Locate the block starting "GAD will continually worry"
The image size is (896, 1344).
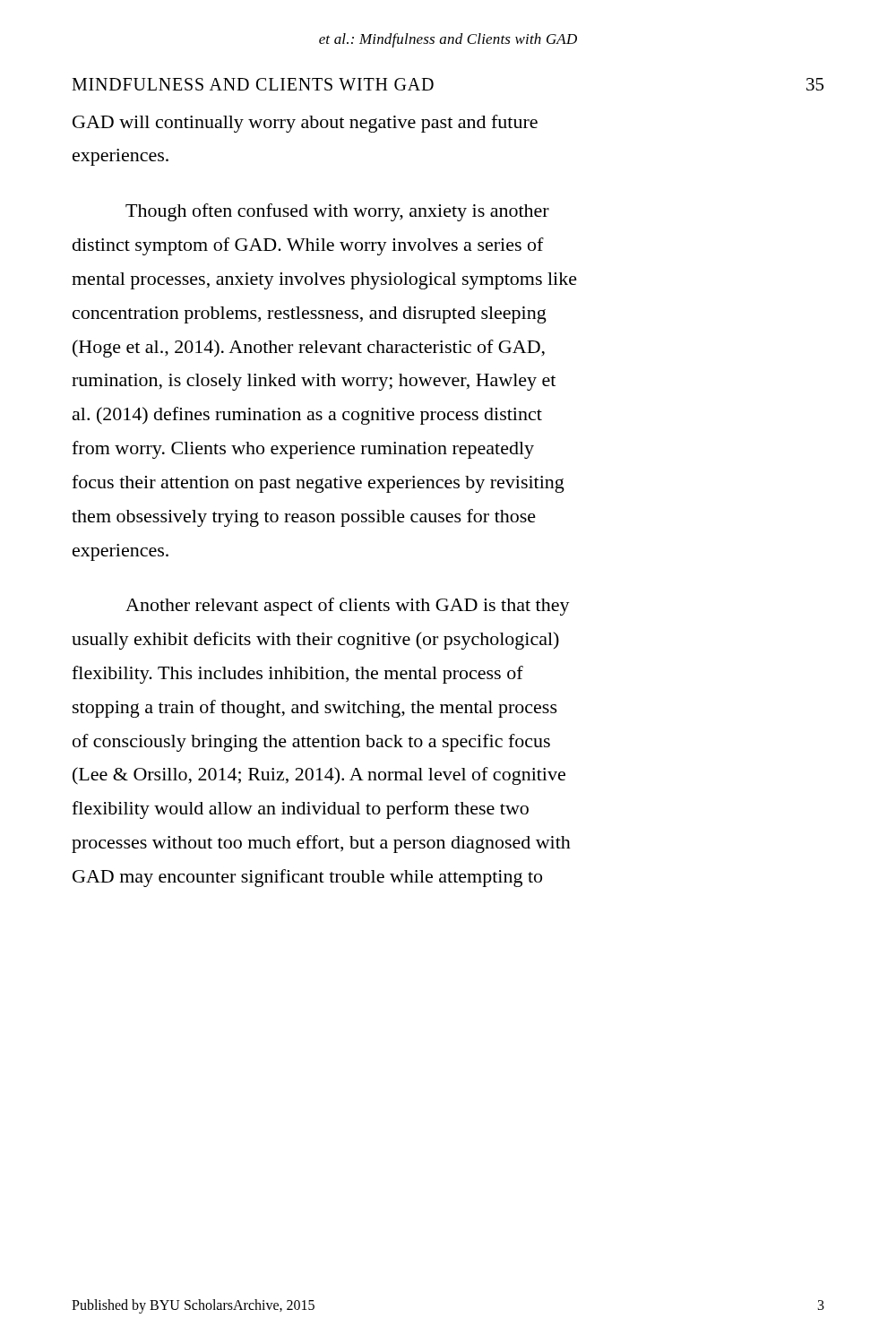(x=448, y=138)
